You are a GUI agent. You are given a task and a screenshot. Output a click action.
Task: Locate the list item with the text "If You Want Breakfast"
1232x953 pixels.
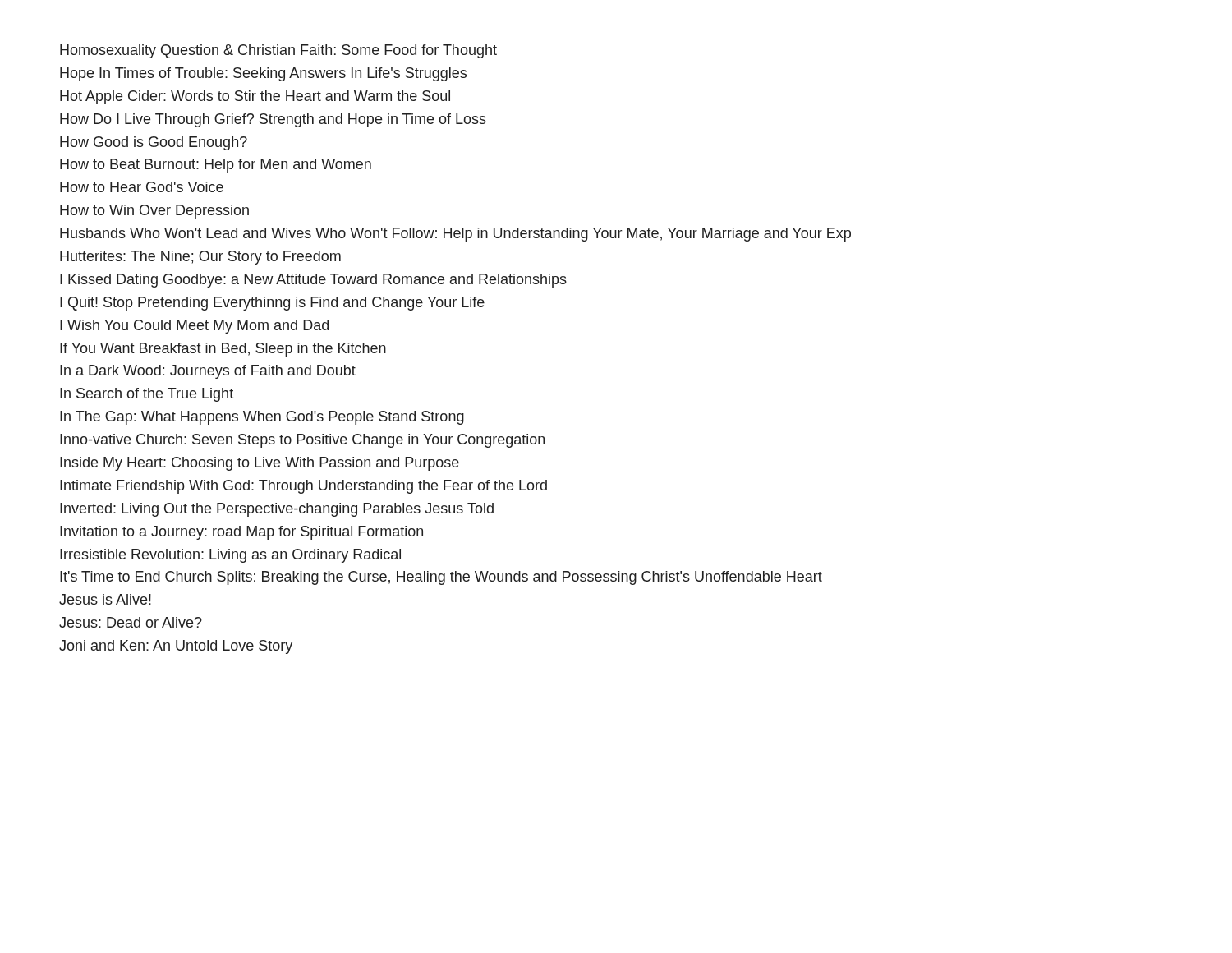tap(223, 348)
